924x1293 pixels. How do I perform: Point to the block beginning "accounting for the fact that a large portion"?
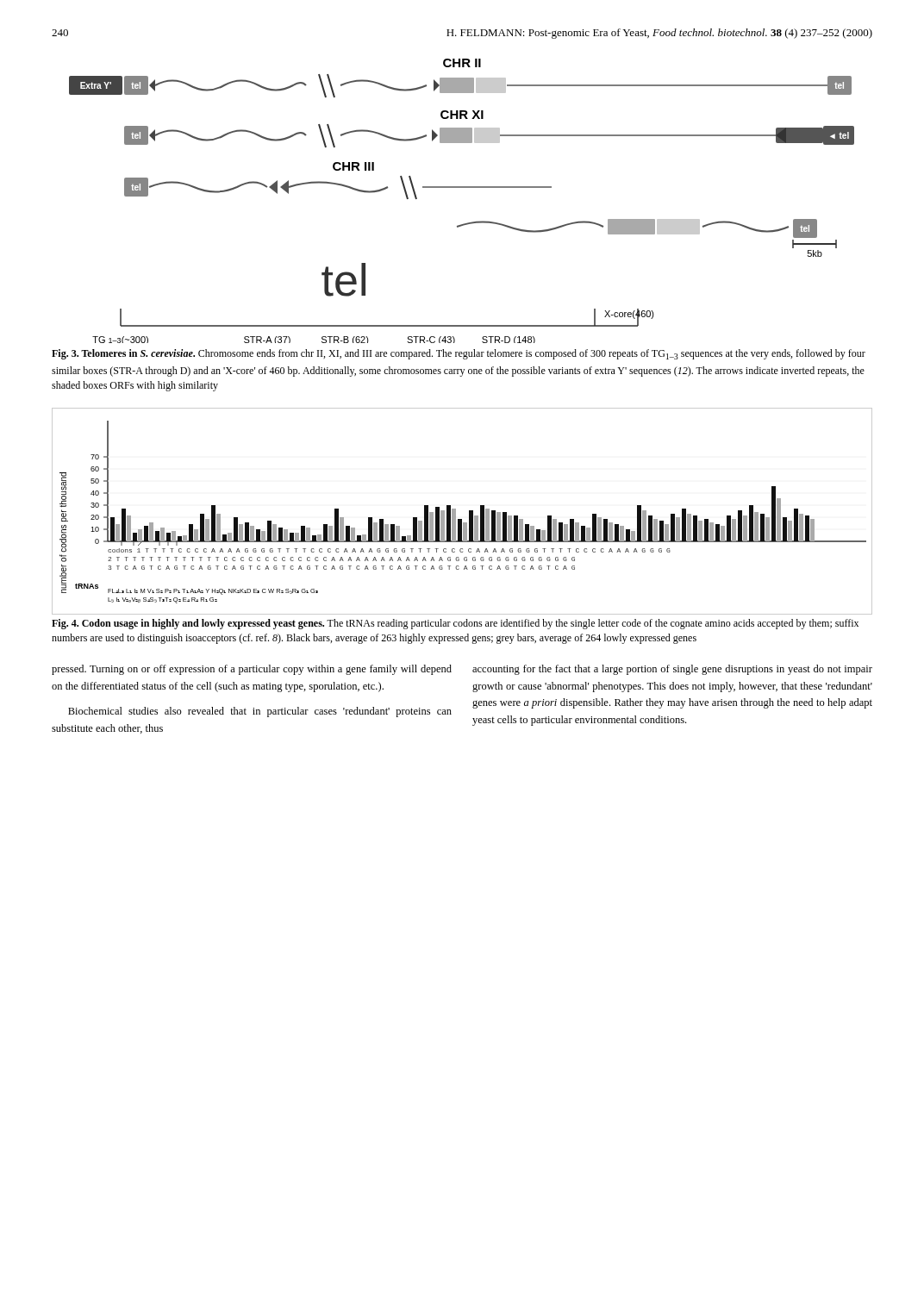point(672,695)
